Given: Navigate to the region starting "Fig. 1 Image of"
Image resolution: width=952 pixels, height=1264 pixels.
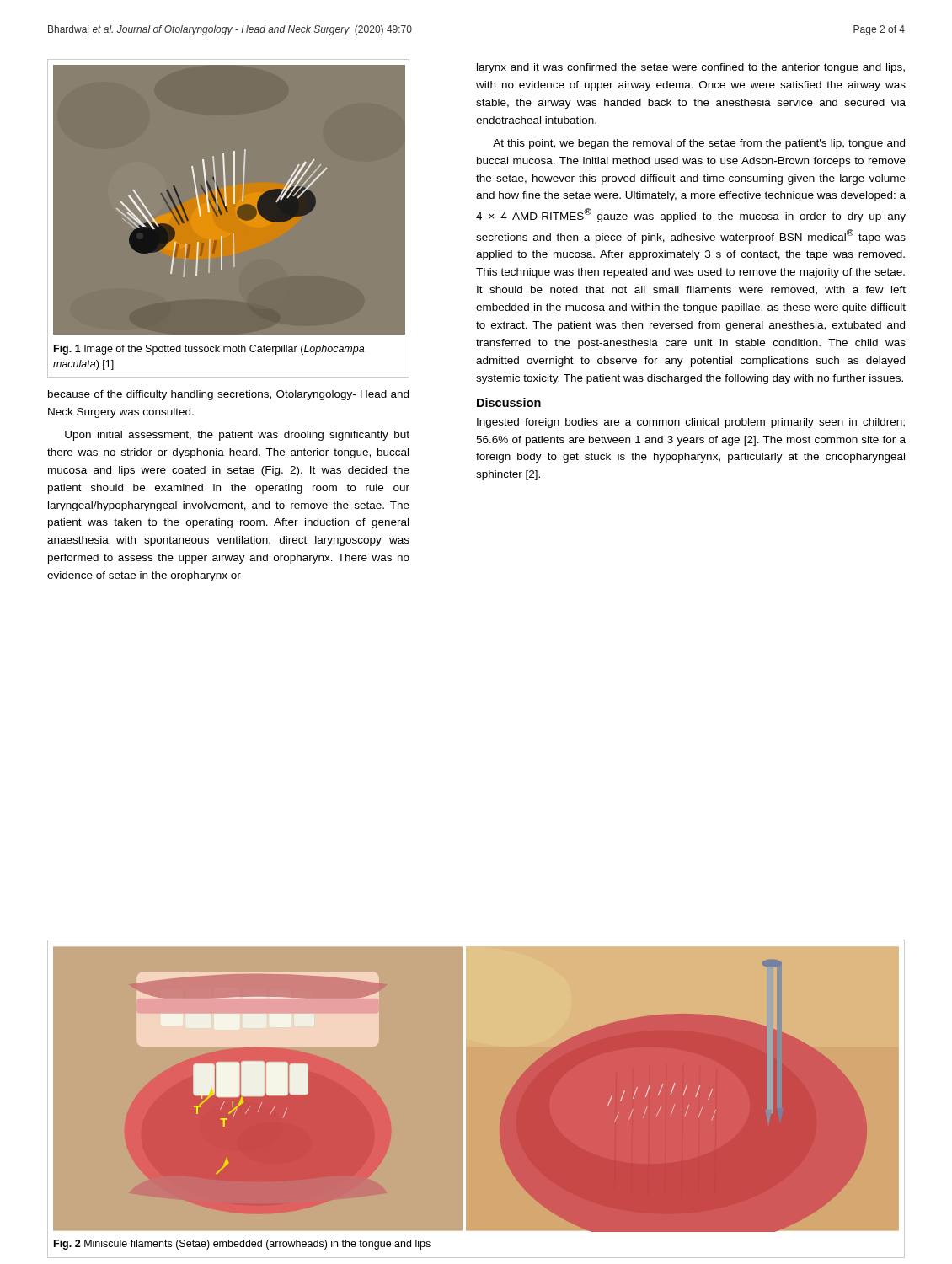Looking at the screenshot, I should point(209,356).
